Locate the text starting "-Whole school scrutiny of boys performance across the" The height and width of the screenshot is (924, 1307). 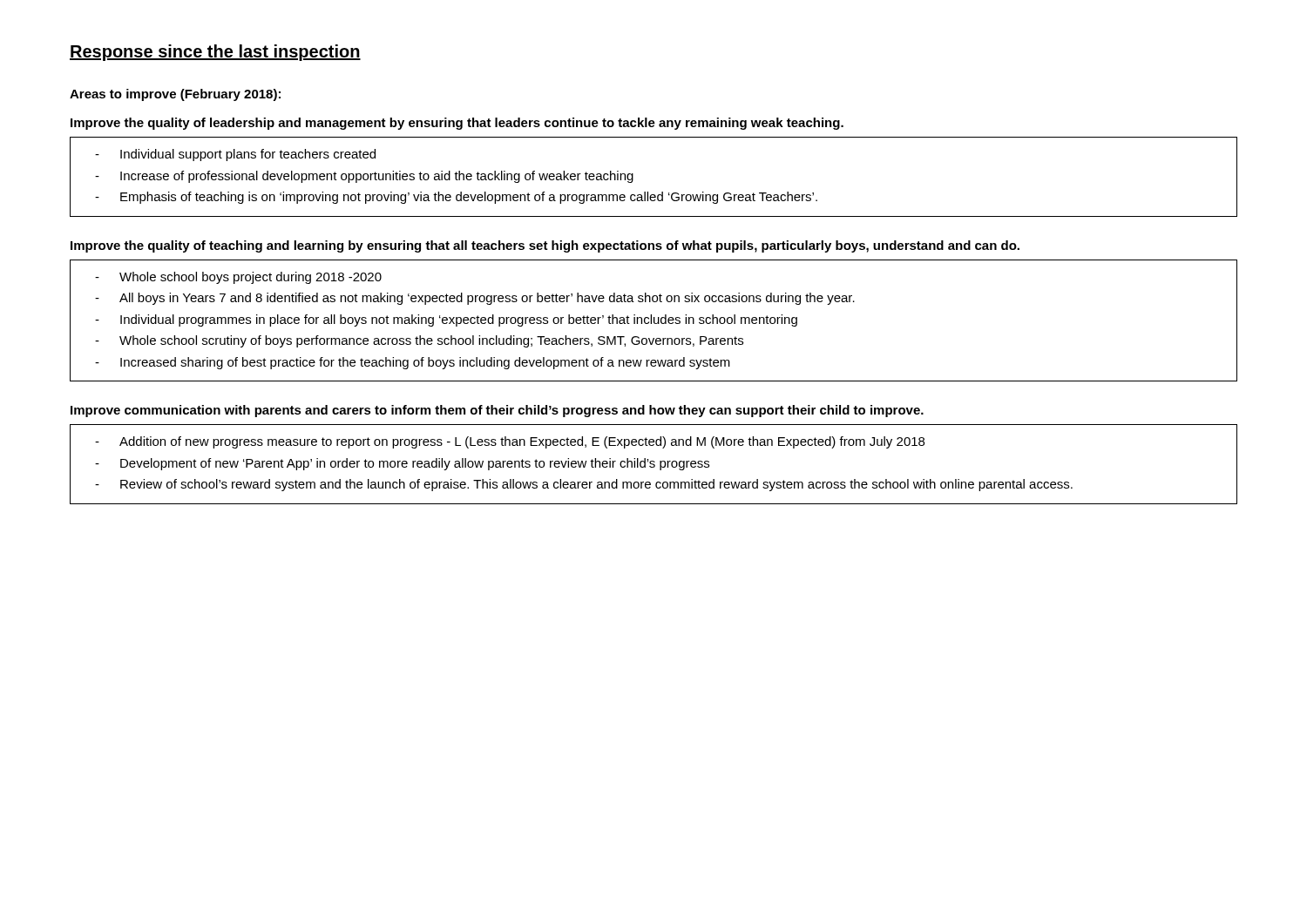(x=654, y=341)
